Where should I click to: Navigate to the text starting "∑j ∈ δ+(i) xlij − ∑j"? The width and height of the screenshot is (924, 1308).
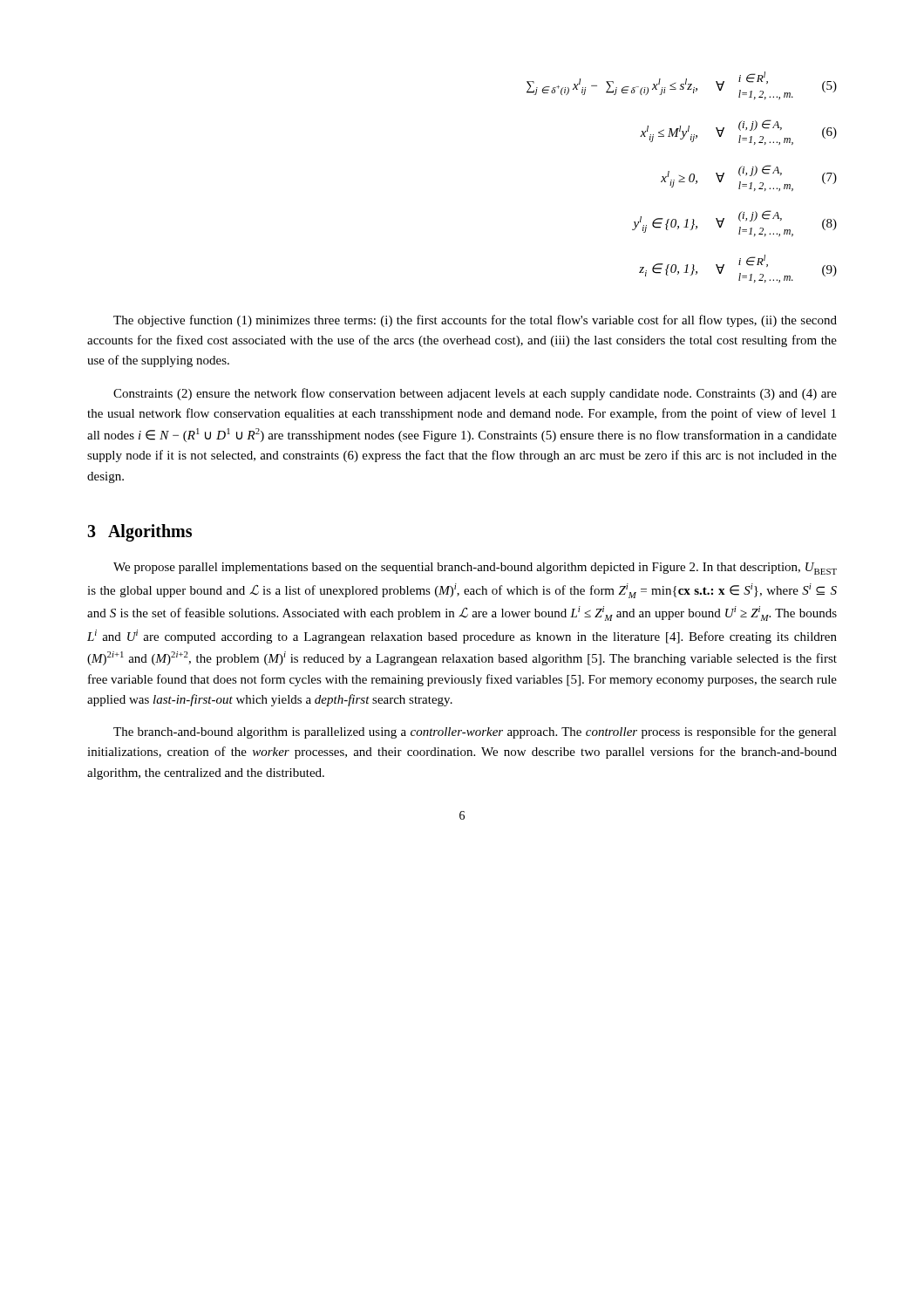pos(682,85)
